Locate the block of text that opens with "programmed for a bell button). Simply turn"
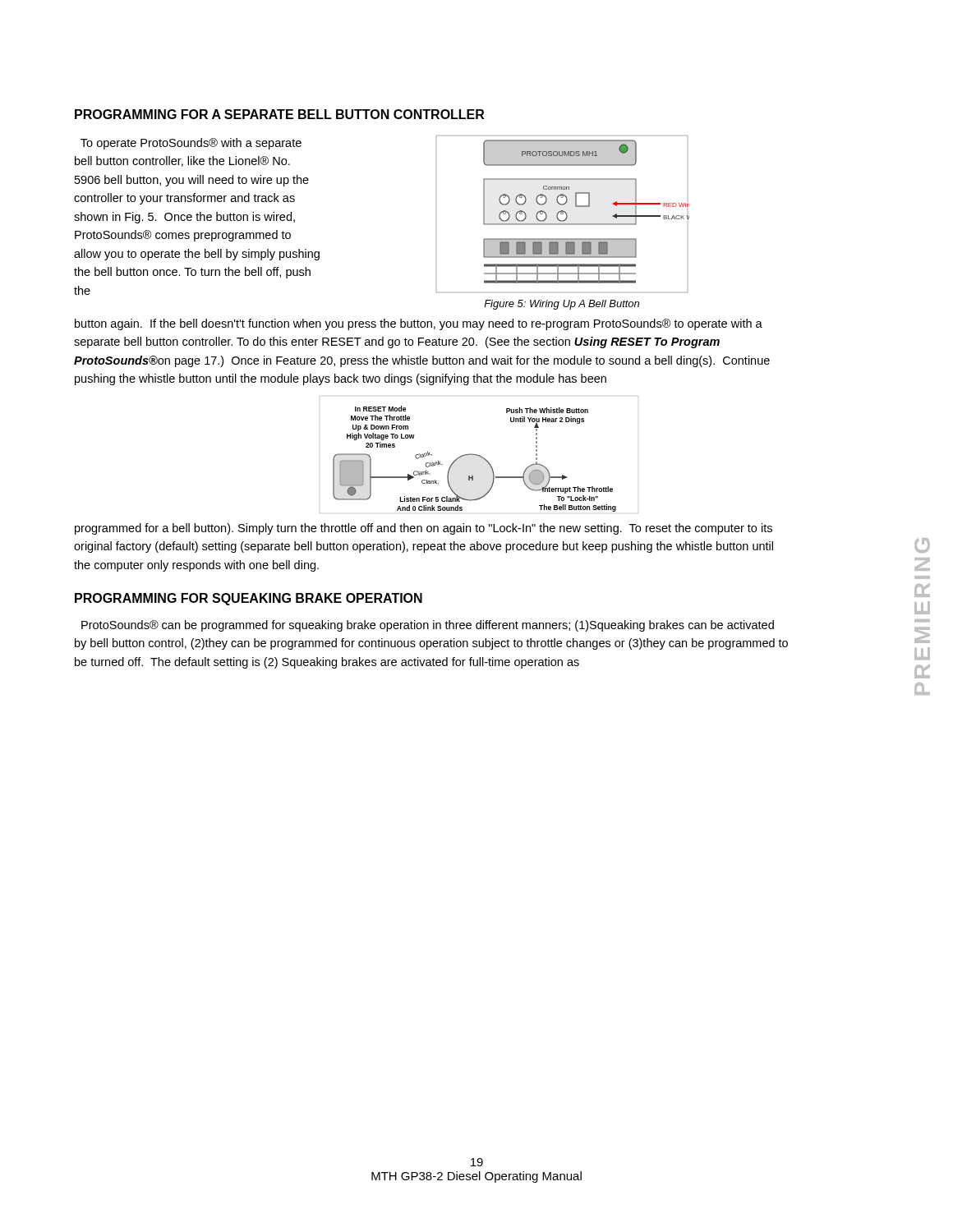 [424, 546]
